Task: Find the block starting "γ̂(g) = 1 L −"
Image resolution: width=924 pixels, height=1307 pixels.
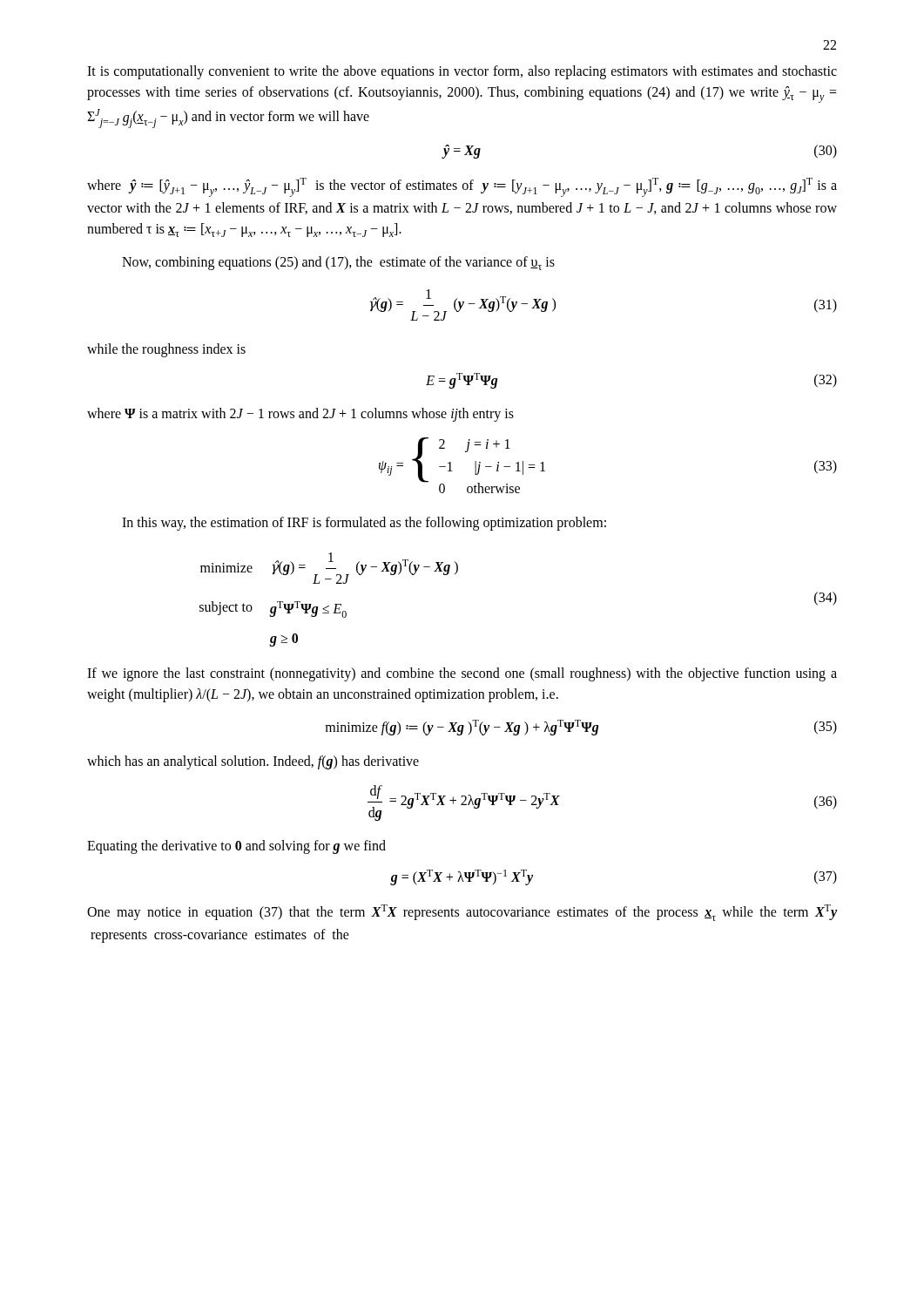Action: click(x=462, y=305)
